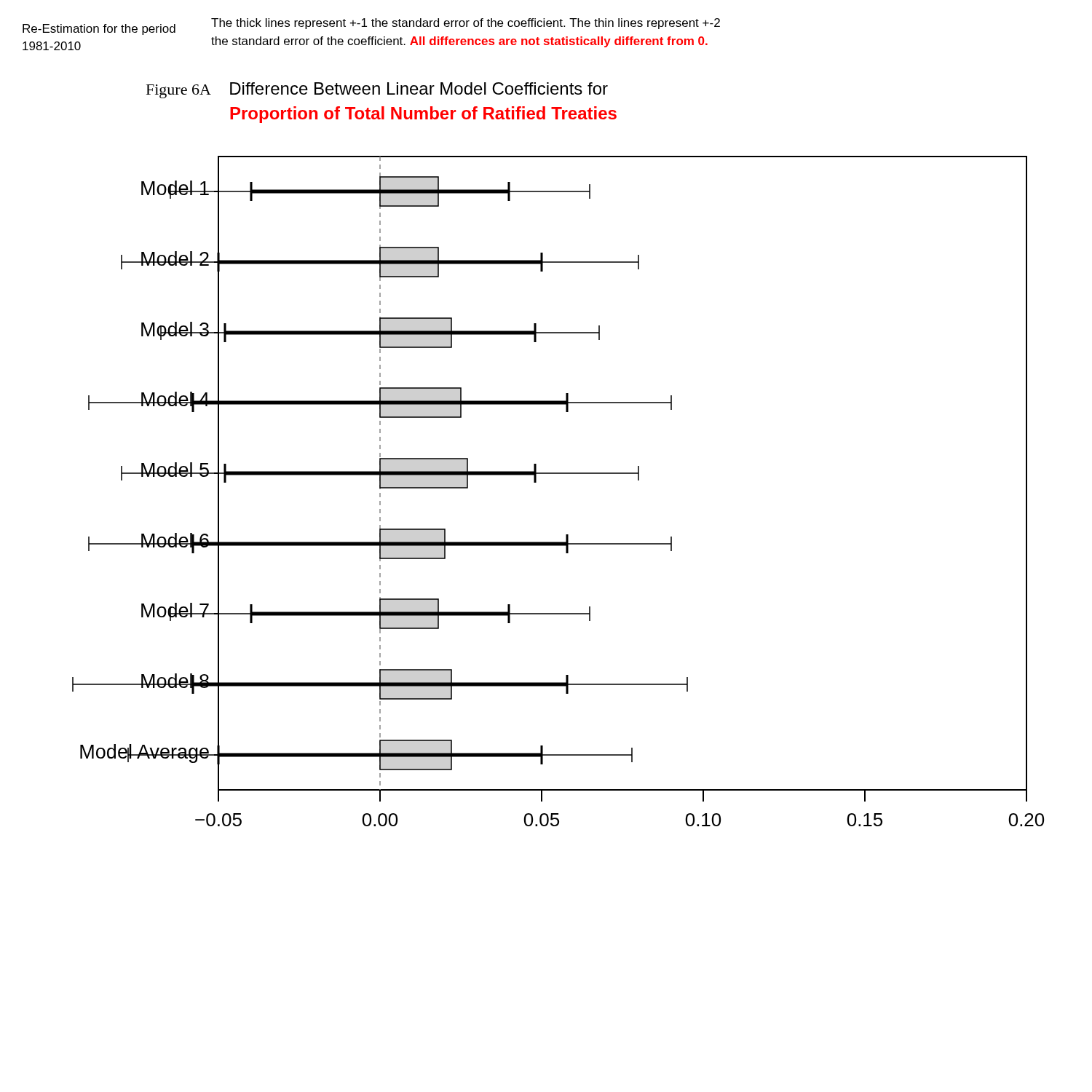Image resolution: width=1092 pixels, height=1092 pixels.
Task: Find the bar chart
Action: [546, 535]
